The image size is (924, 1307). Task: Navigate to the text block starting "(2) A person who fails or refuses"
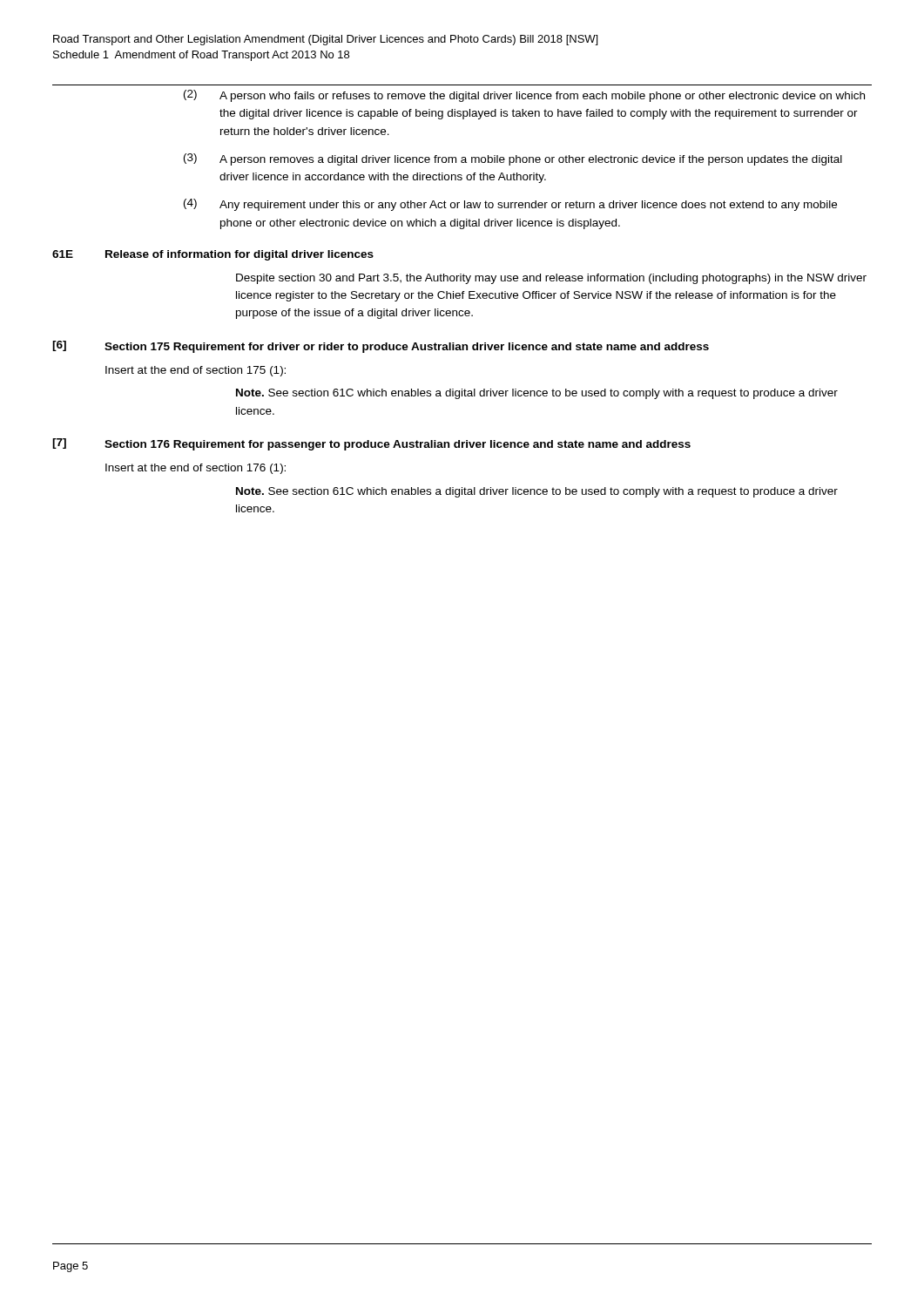(x=527, y=114)
